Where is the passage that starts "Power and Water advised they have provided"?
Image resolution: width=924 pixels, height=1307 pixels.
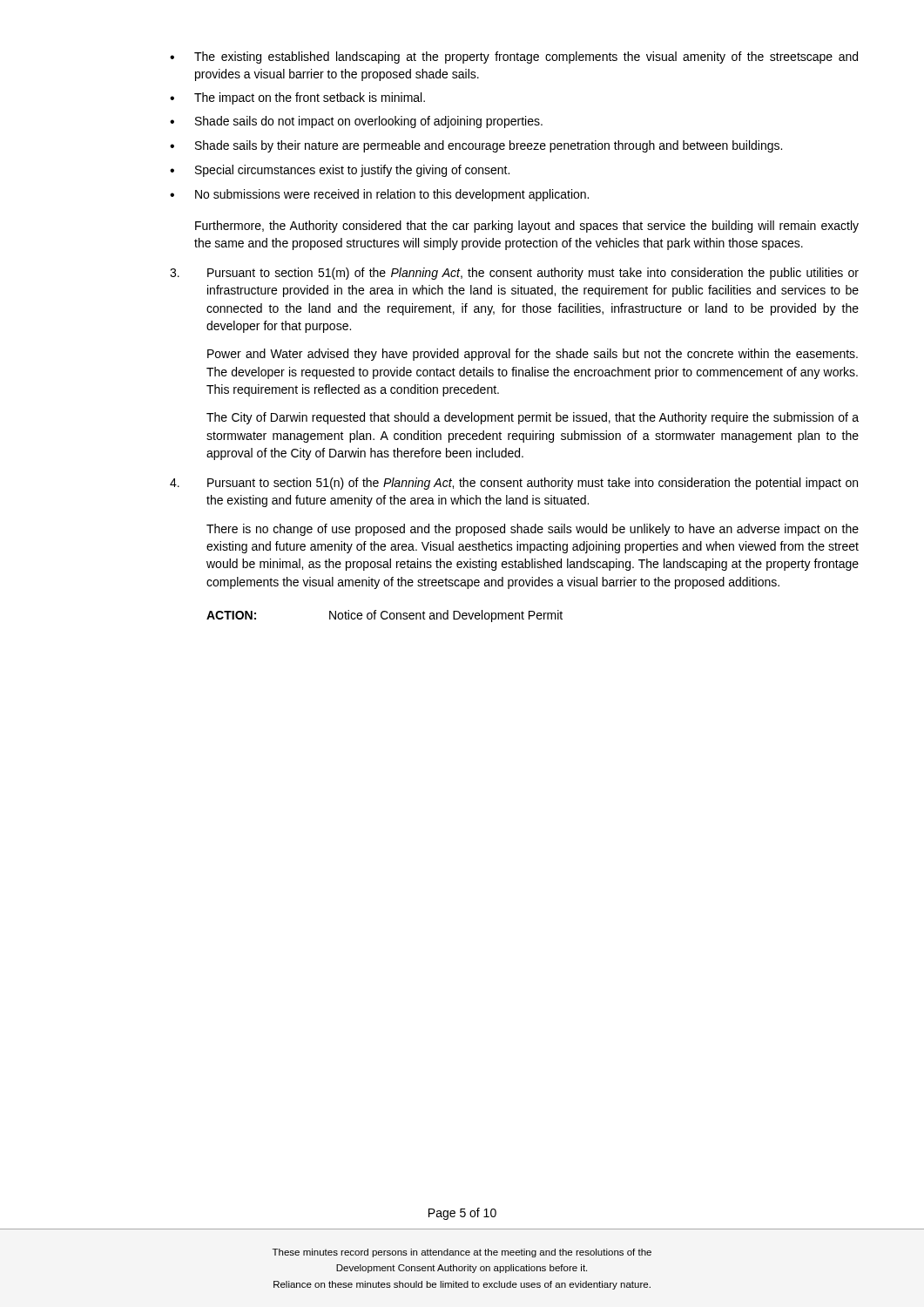pyautogui.click(x=533, y=372)
